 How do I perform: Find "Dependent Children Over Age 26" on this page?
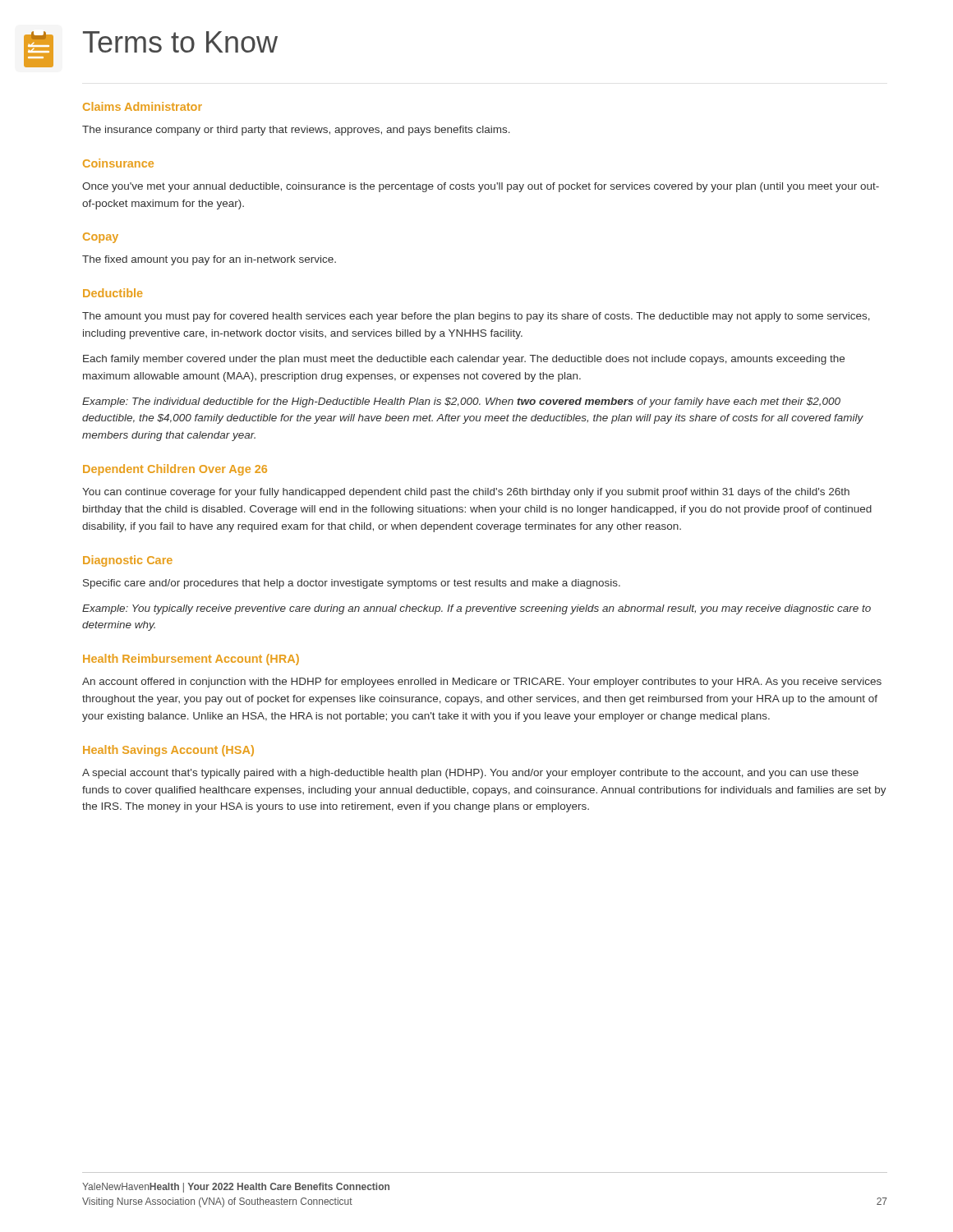click(x=175, y=470)
